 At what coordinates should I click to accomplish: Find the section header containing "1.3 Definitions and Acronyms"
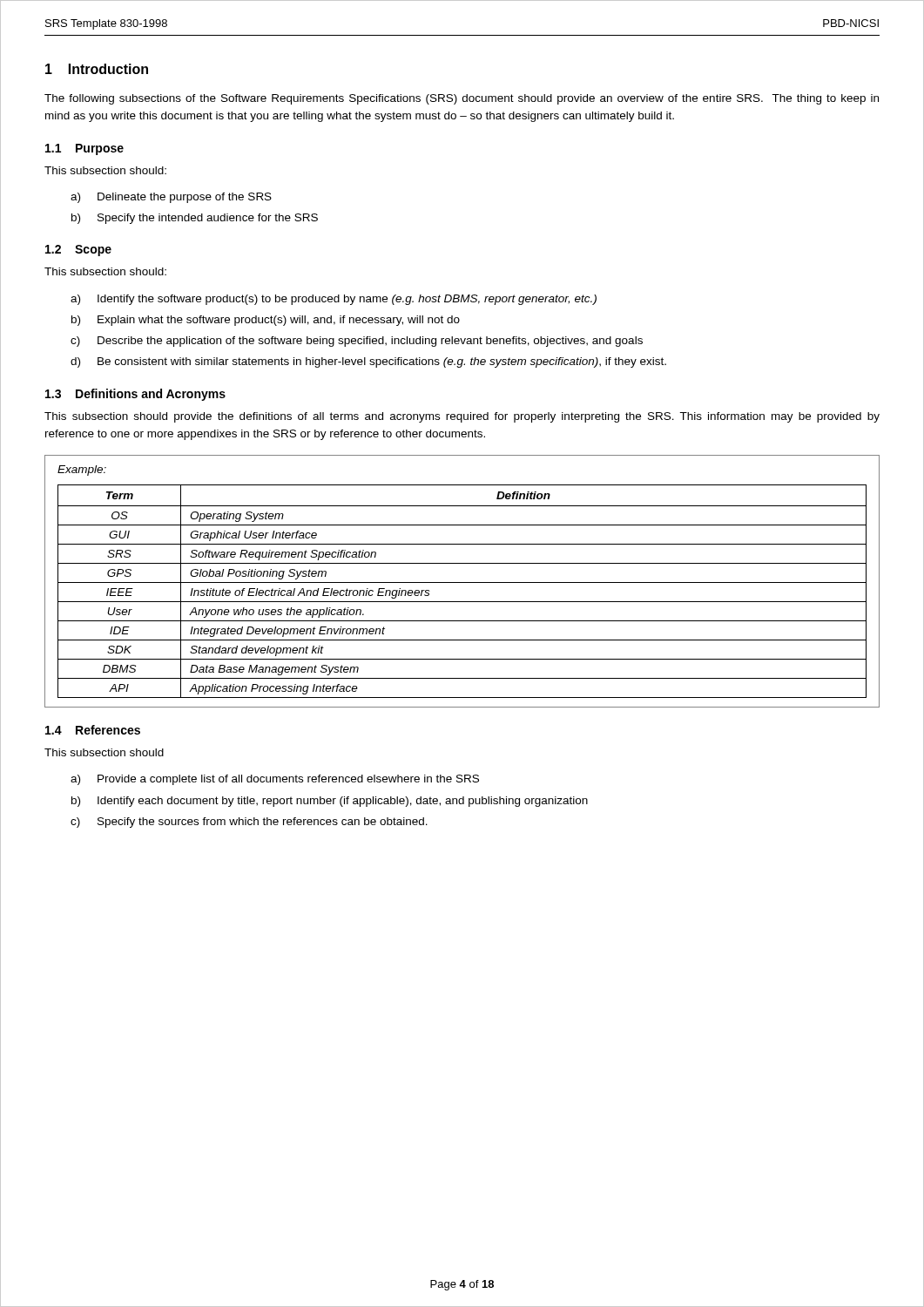tap(135, 395)
